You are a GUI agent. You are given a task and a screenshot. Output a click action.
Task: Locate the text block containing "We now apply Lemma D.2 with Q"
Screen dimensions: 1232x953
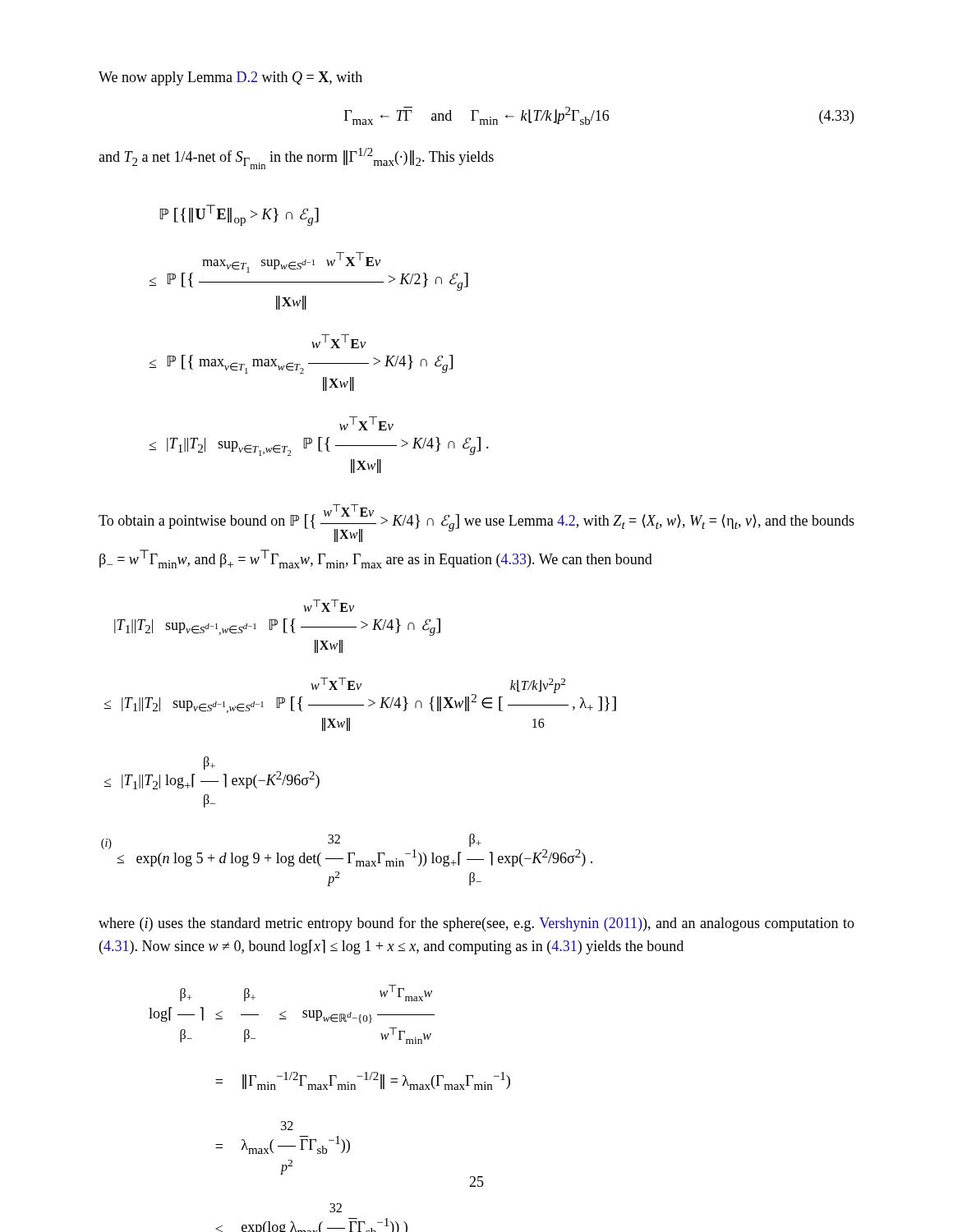coord(230,77)
